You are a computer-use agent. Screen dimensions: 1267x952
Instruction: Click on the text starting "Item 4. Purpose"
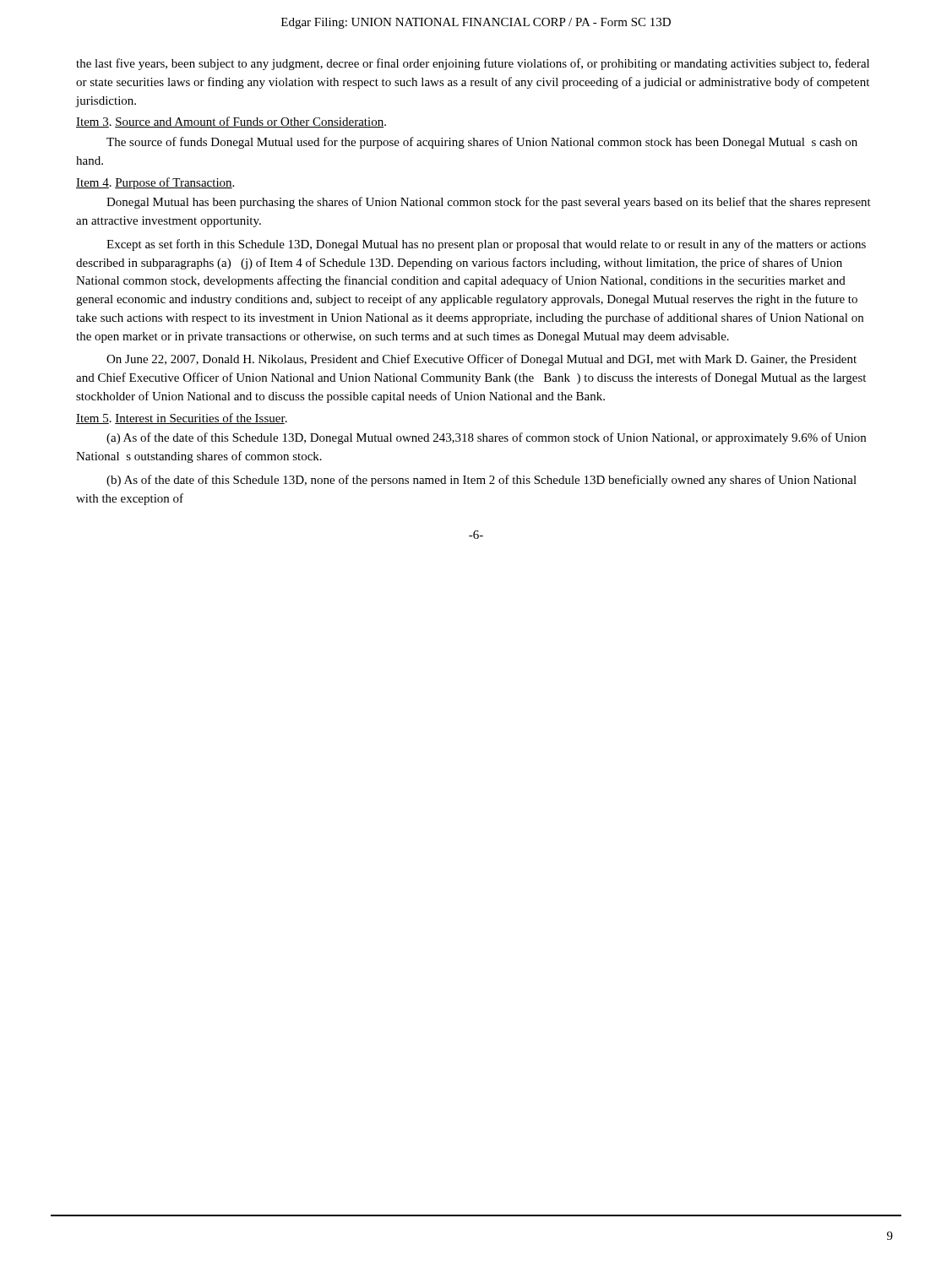click(156, 182)
